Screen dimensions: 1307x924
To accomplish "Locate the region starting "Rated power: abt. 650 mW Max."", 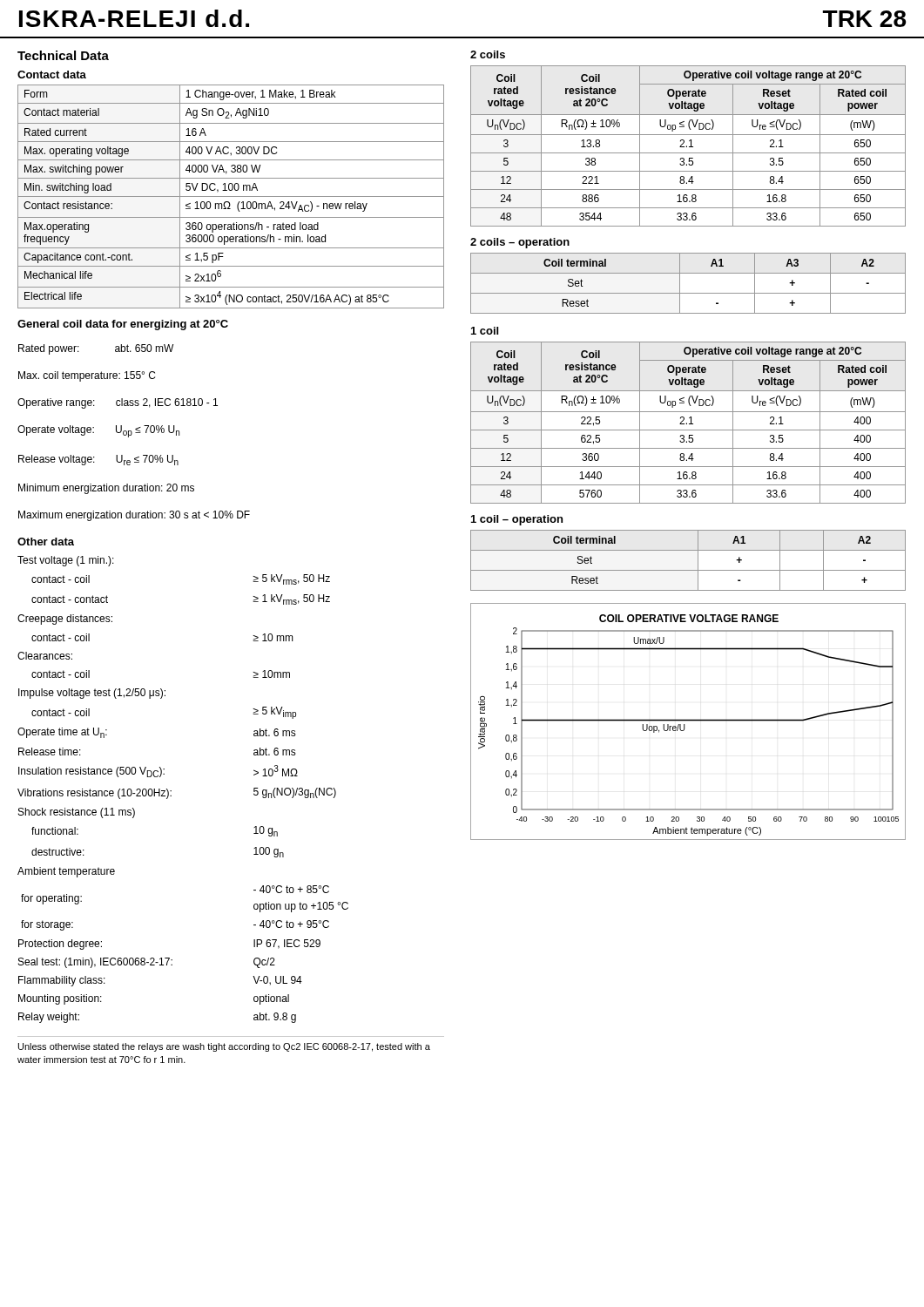I will pyautogui.click(x=134, y=433).
